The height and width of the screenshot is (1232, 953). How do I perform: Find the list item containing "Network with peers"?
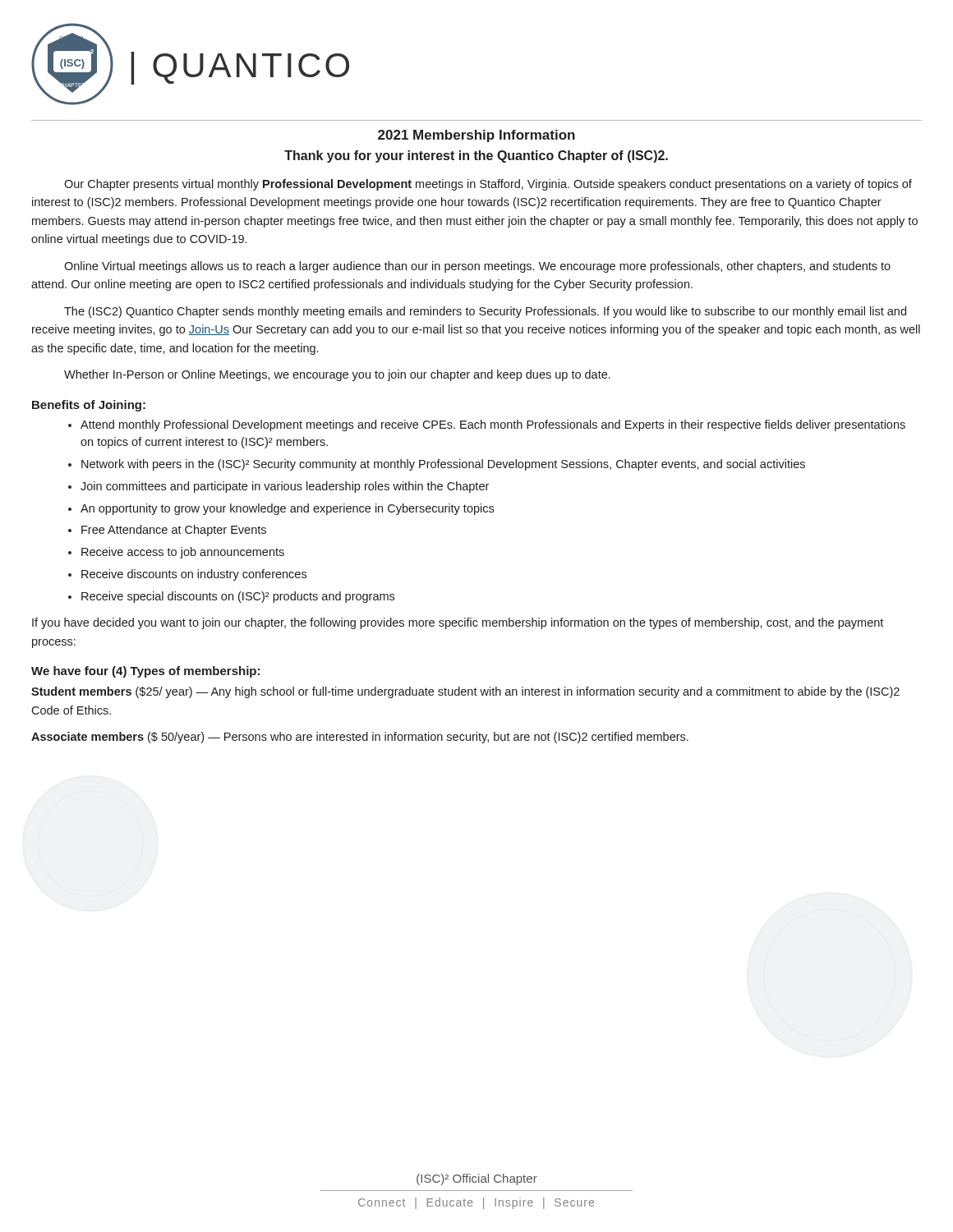pos(443,464)
